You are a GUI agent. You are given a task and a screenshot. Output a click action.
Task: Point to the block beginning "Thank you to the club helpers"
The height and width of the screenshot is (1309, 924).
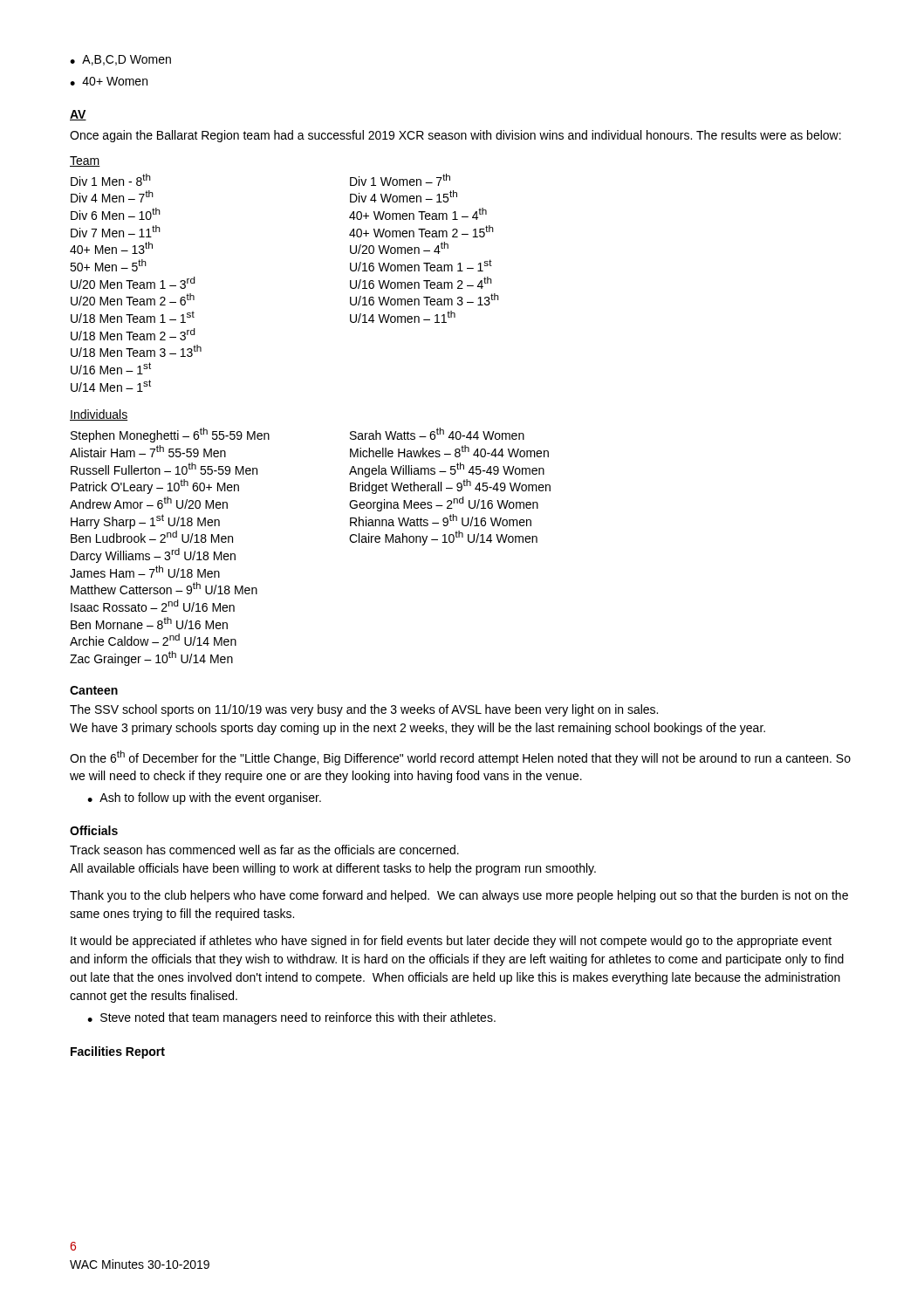point(459,904)
